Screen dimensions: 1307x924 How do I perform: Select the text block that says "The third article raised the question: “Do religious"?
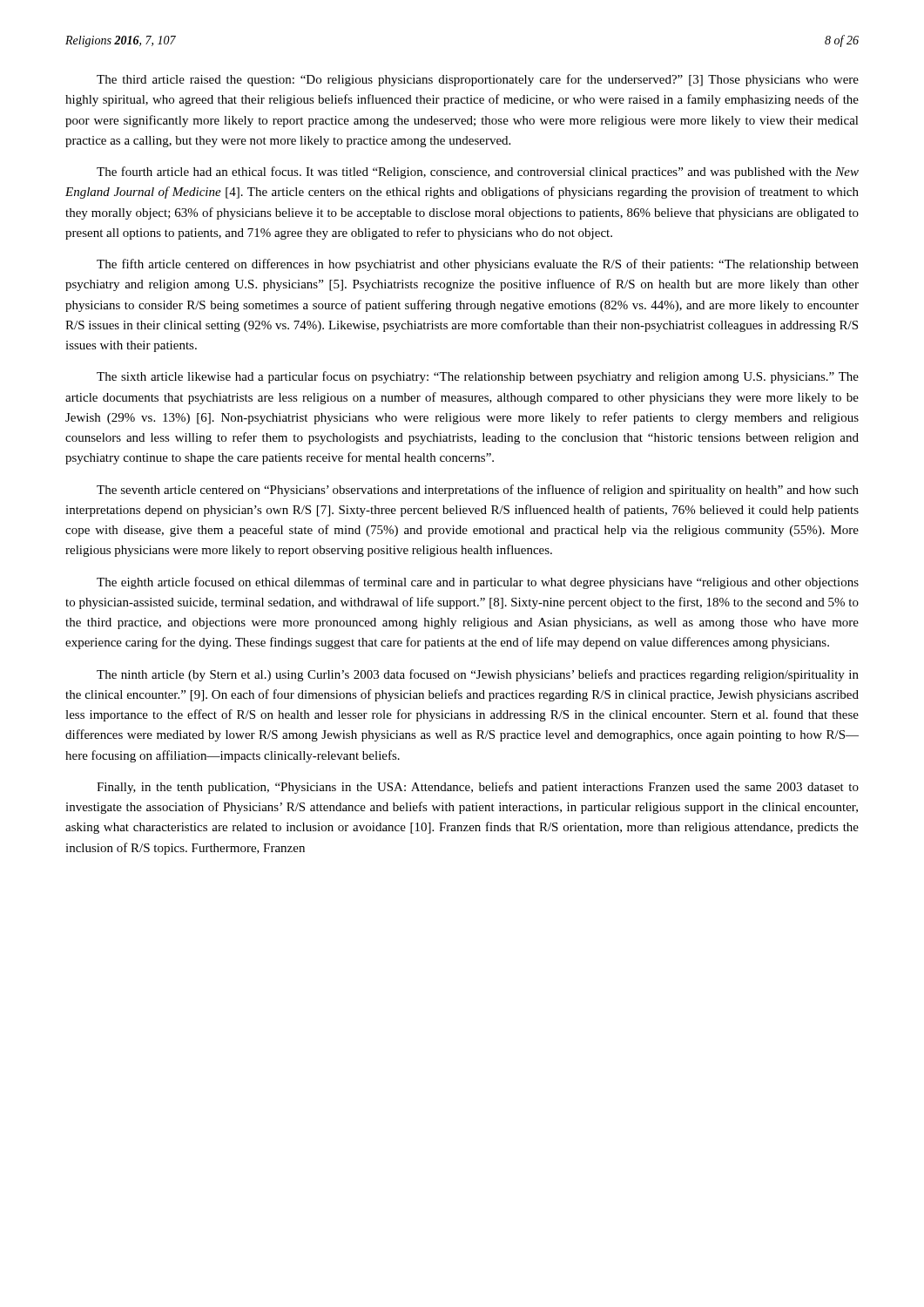[x=462, y=110]
